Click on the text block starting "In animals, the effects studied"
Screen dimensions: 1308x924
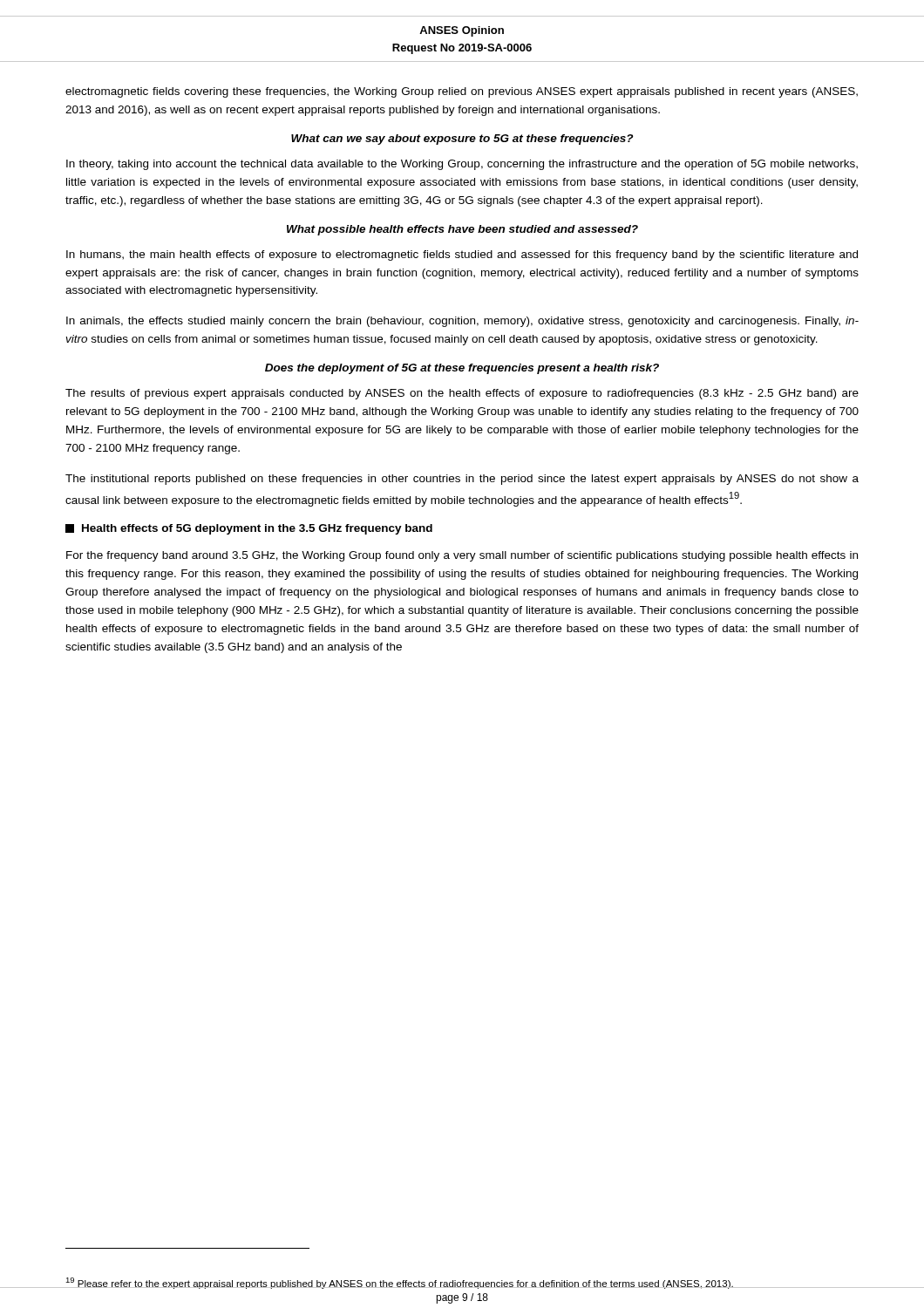[x=462, y=330]
